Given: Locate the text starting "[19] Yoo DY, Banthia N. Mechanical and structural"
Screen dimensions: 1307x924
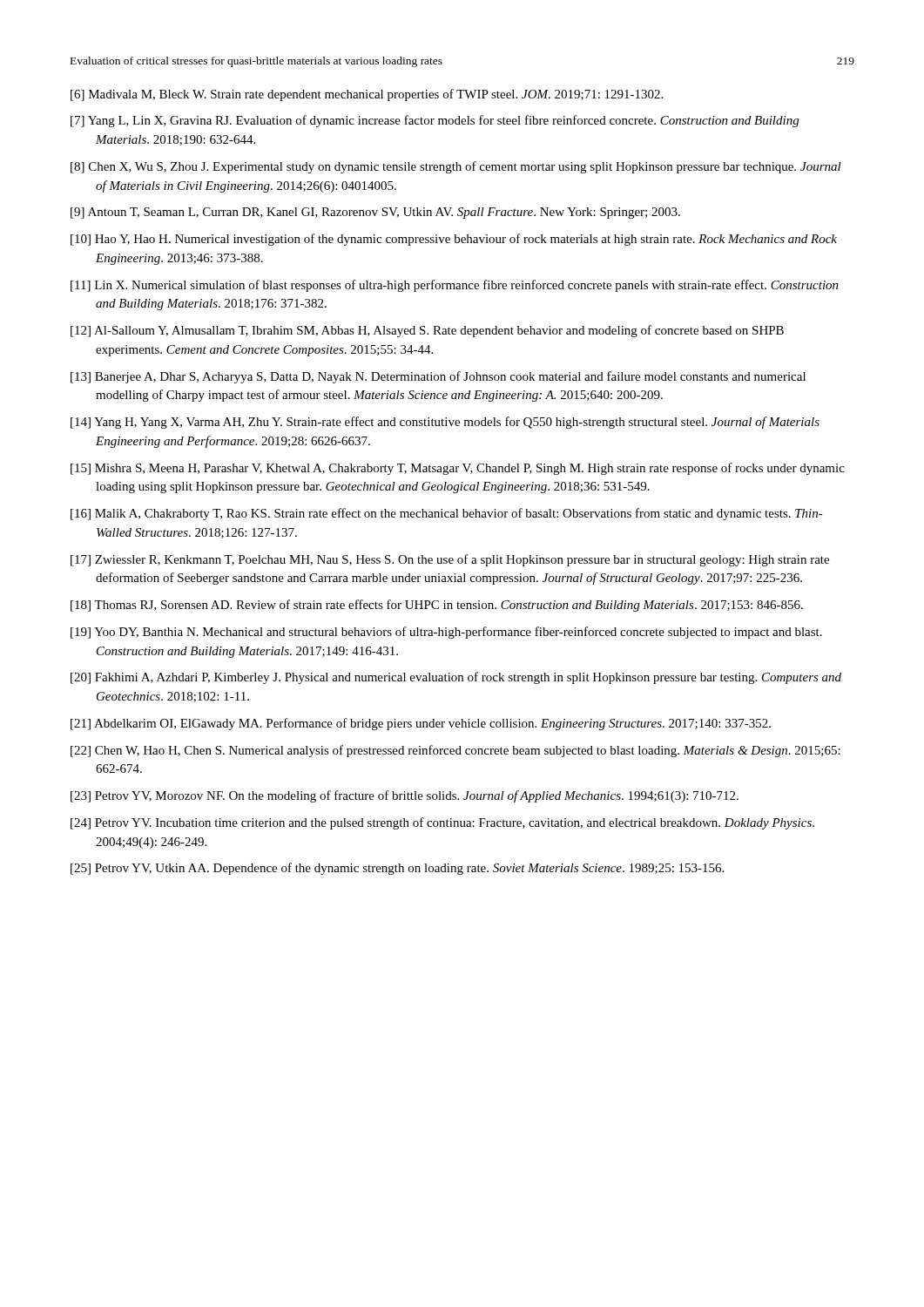Looking at the screenshot, I should pyautogui.click(x=446, y=641).
